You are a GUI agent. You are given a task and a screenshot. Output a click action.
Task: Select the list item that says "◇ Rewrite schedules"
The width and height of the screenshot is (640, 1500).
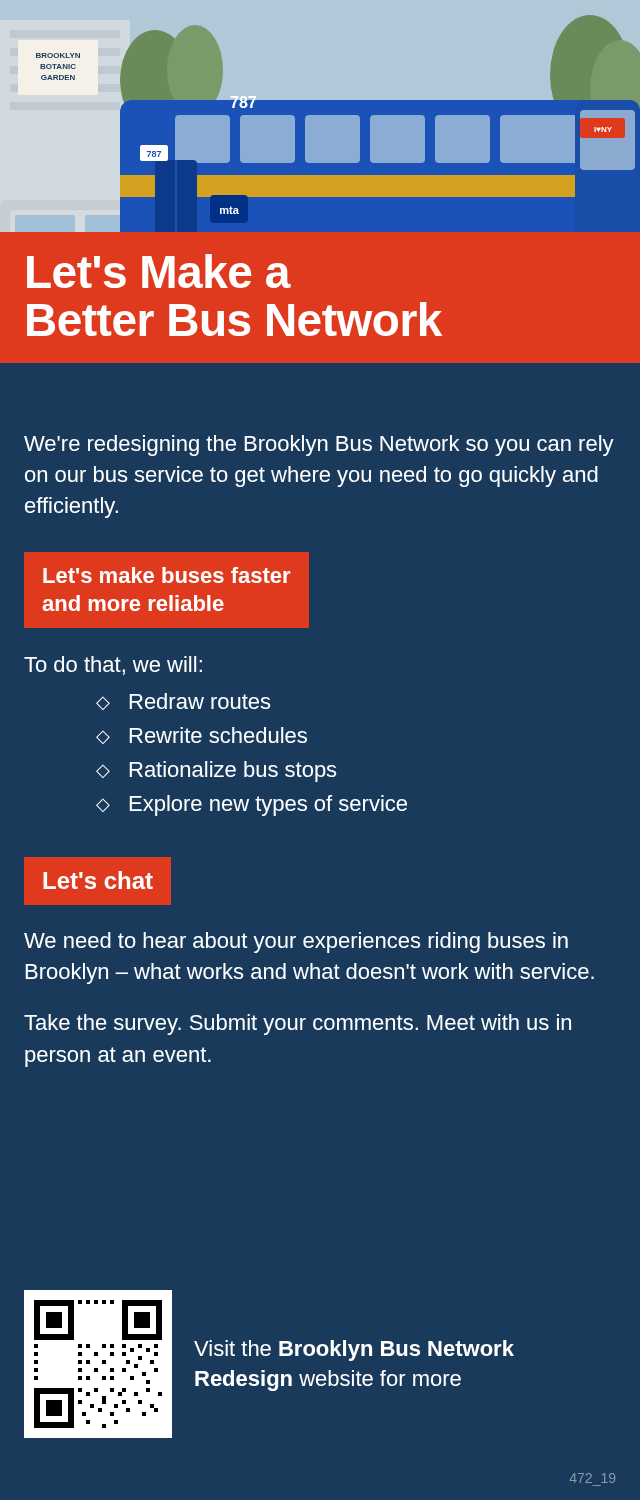(202, 736)
